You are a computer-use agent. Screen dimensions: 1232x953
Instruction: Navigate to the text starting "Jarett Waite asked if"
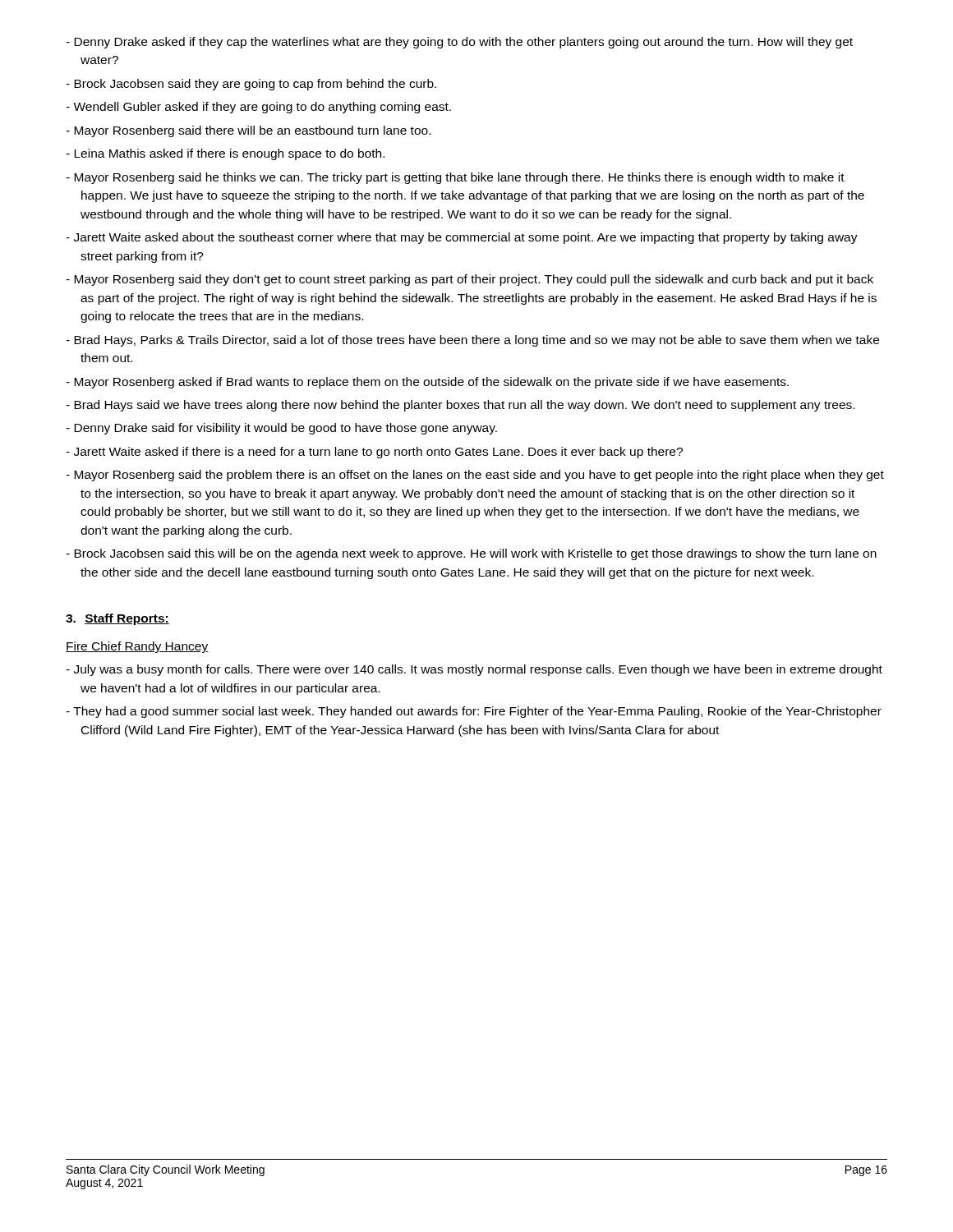[374, 451]
